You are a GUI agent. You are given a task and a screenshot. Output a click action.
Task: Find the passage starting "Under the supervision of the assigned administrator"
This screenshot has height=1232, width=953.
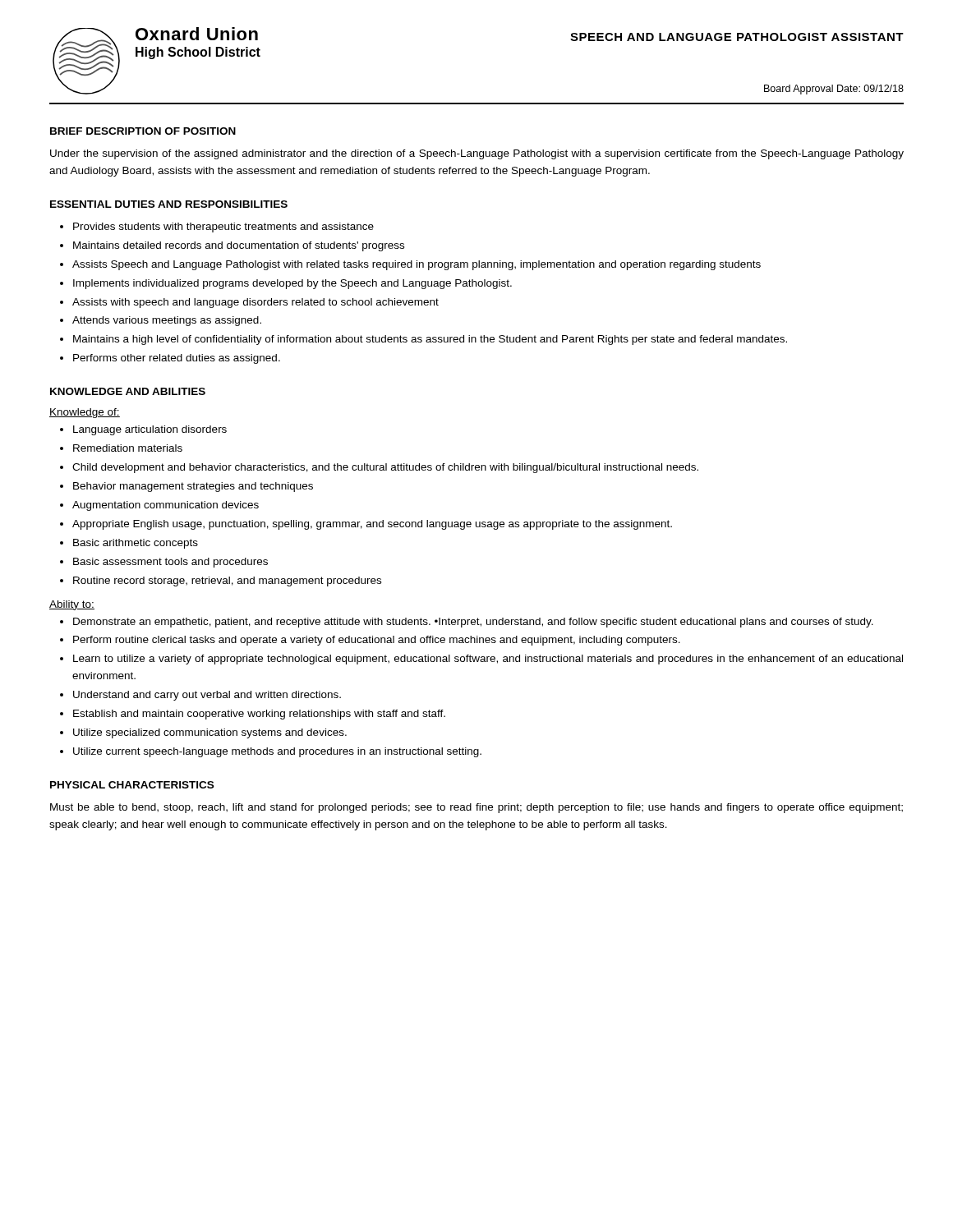click(476, 162)
